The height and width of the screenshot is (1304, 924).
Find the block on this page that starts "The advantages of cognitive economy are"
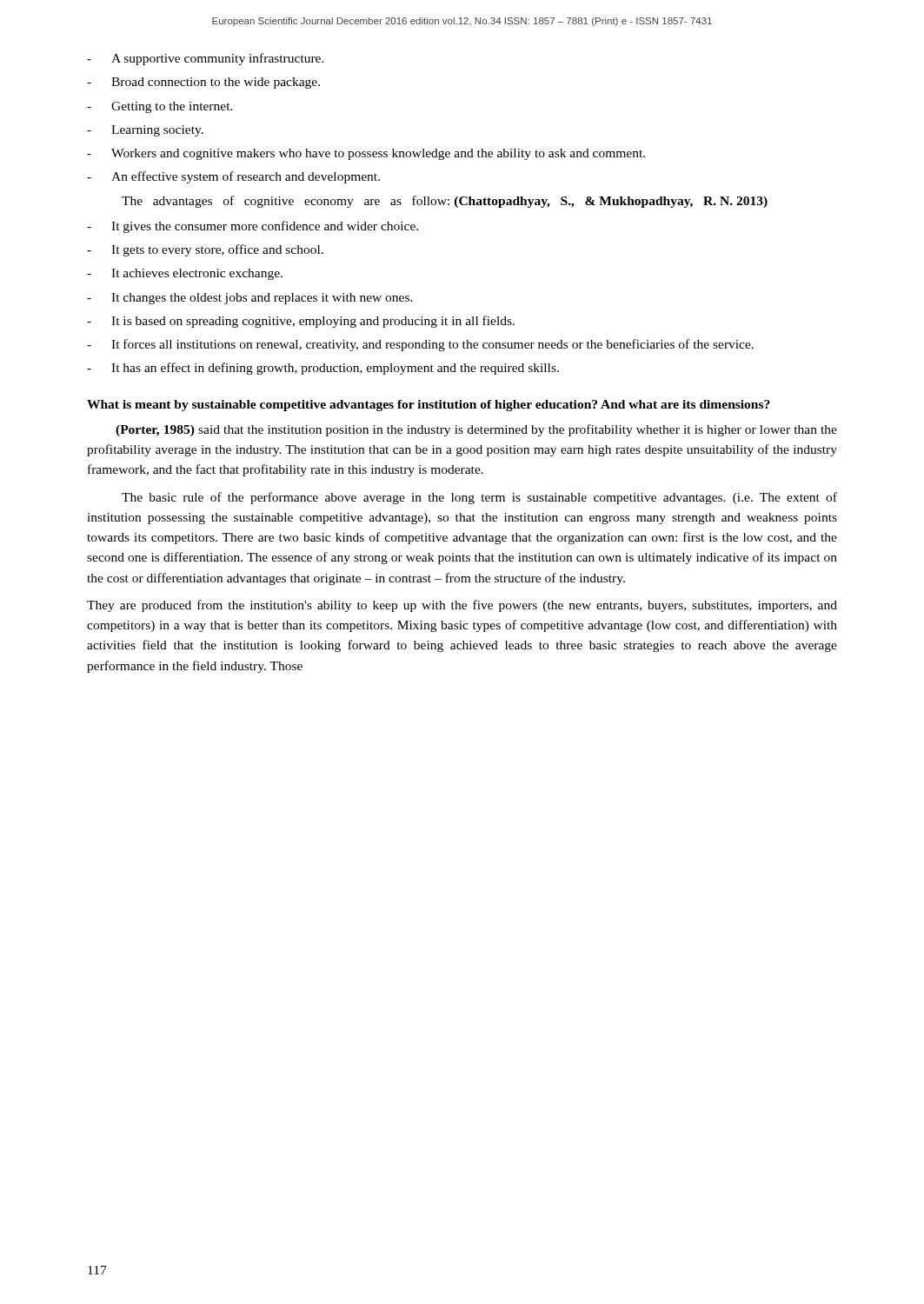point(427,200)
